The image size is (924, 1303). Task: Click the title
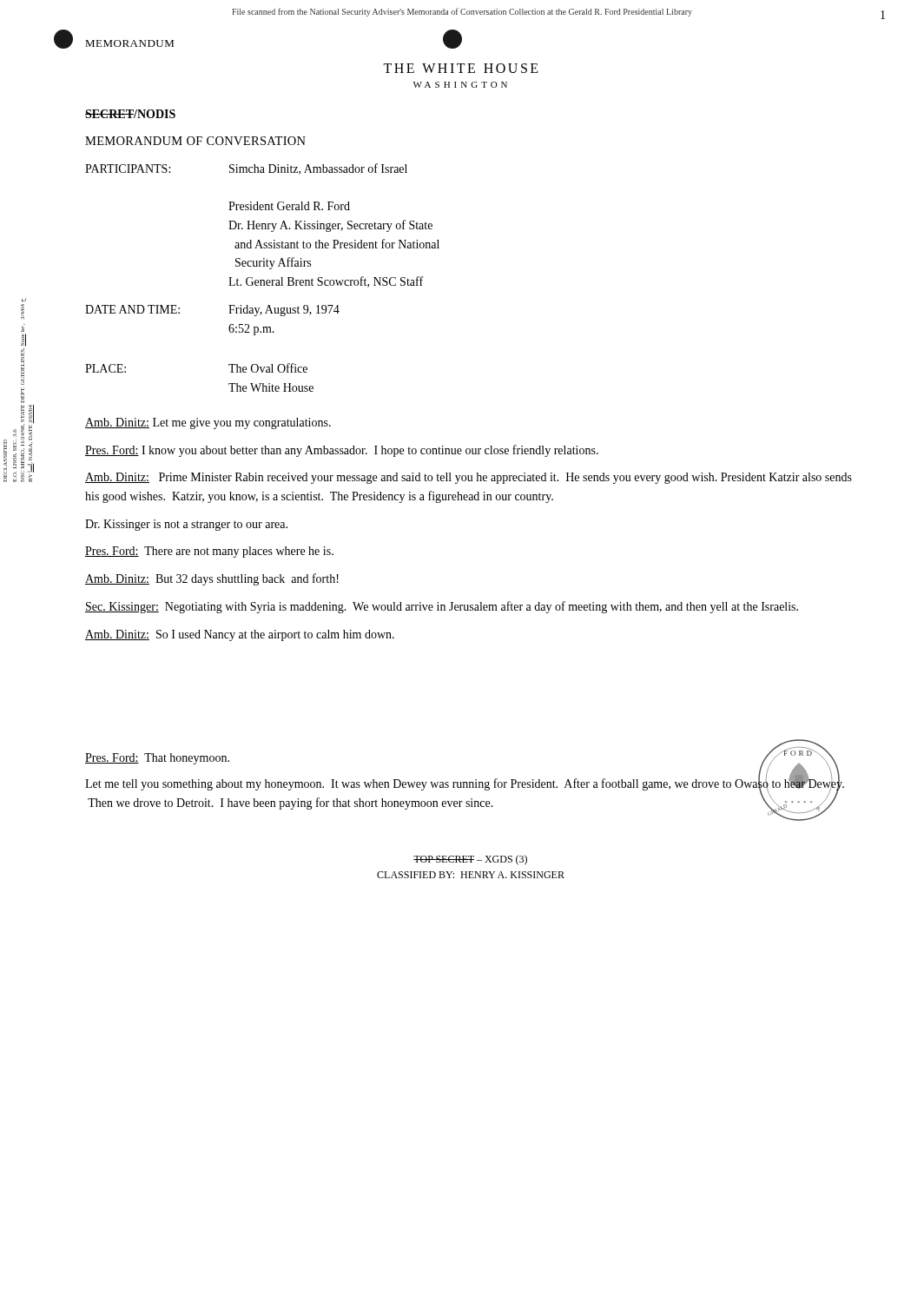(x=462, y=75)
